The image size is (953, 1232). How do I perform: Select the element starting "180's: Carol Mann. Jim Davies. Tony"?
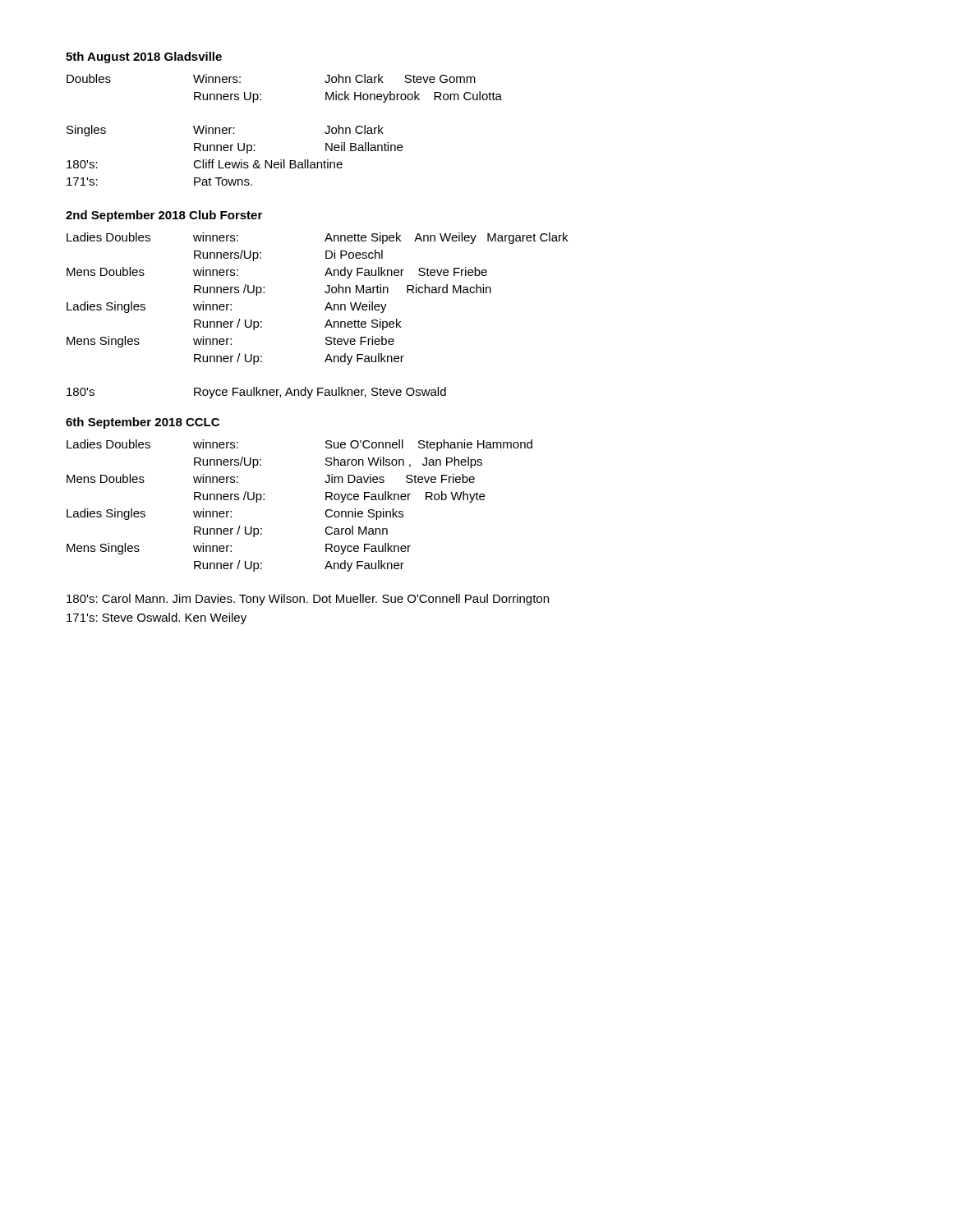308,598
